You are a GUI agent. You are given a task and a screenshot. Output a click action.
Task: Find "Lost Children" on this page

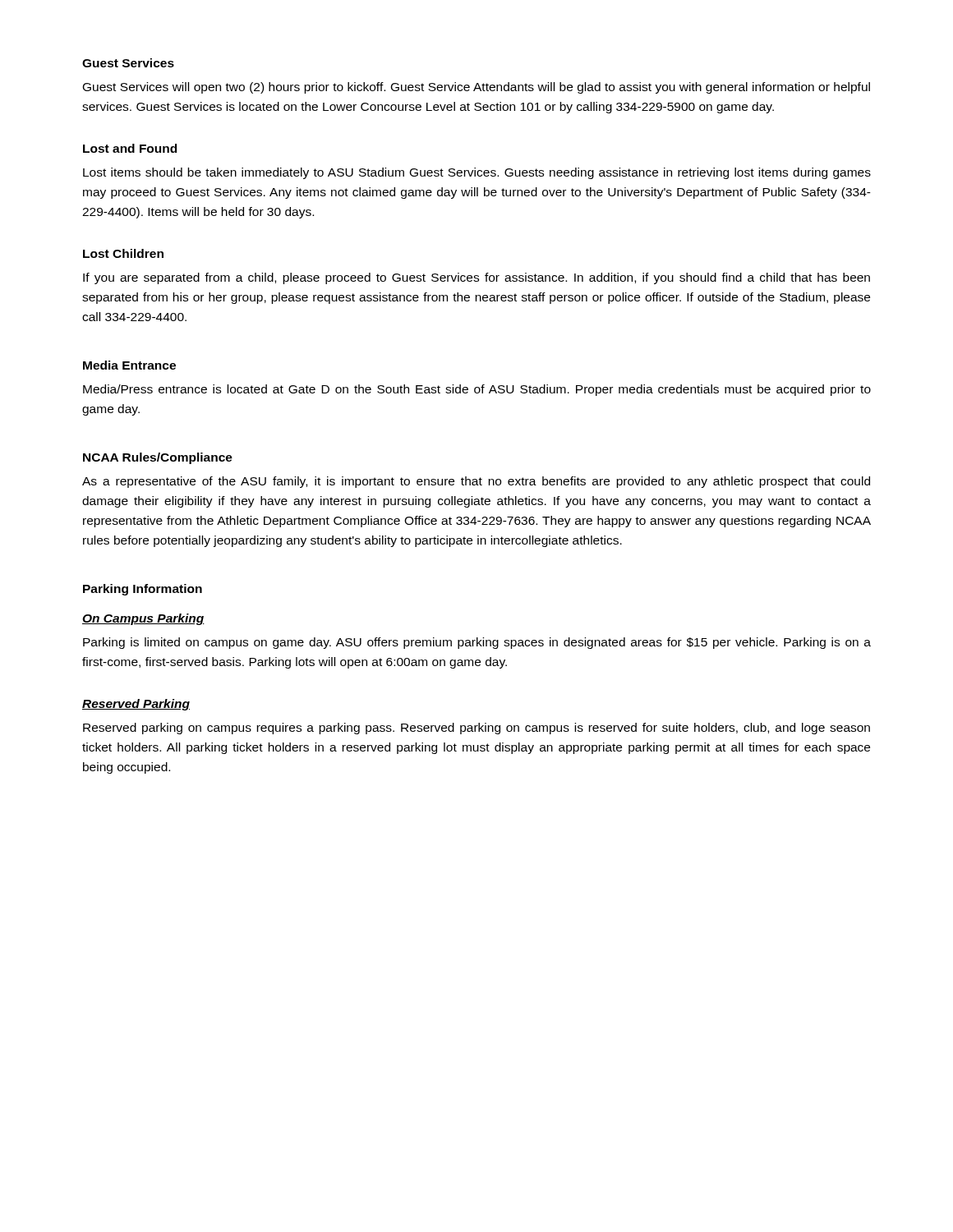tap(123, 253)
